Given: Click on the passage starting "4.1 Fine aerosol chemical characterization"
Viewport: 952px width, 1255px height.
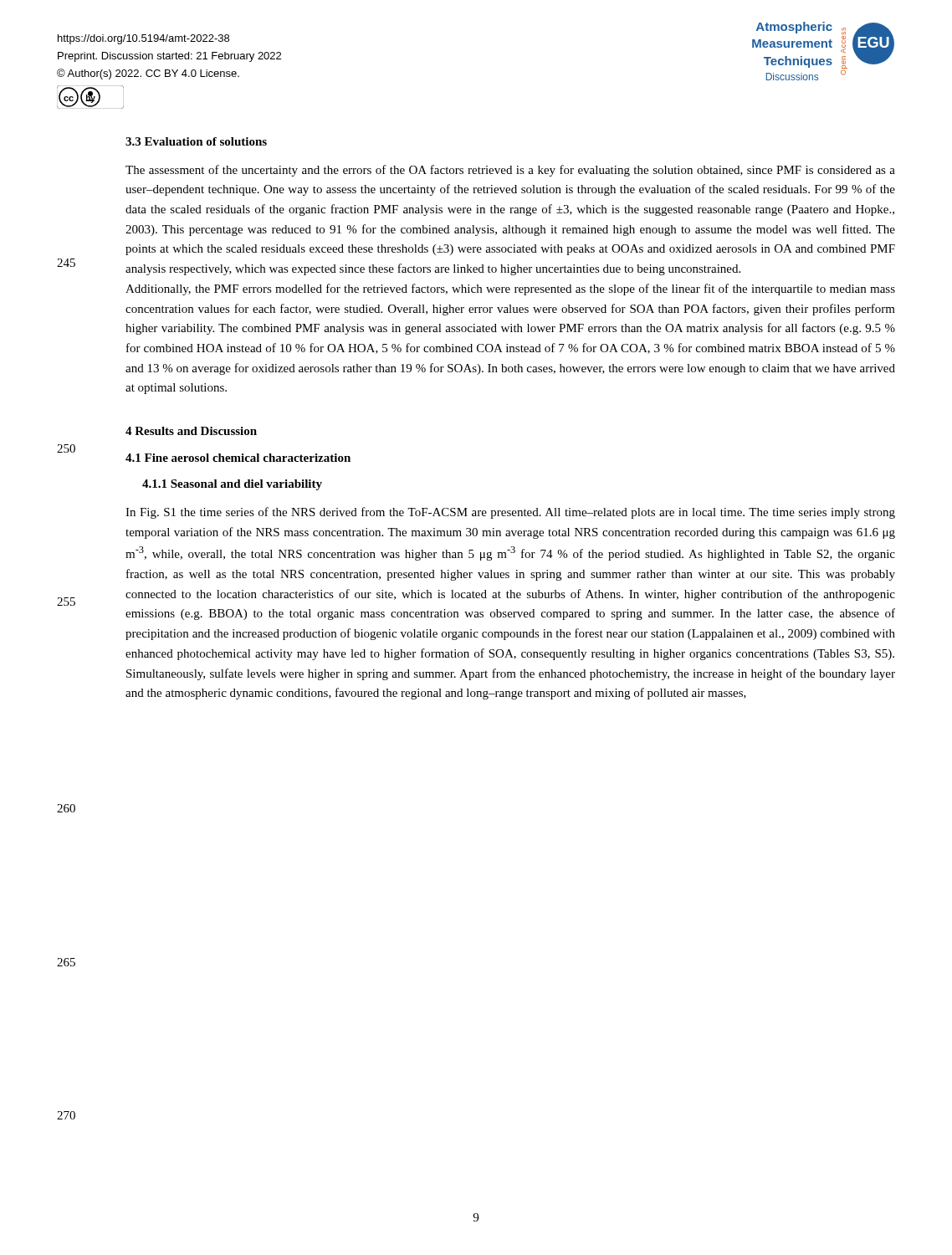Looking at the screenshot, I should (238, 457).
